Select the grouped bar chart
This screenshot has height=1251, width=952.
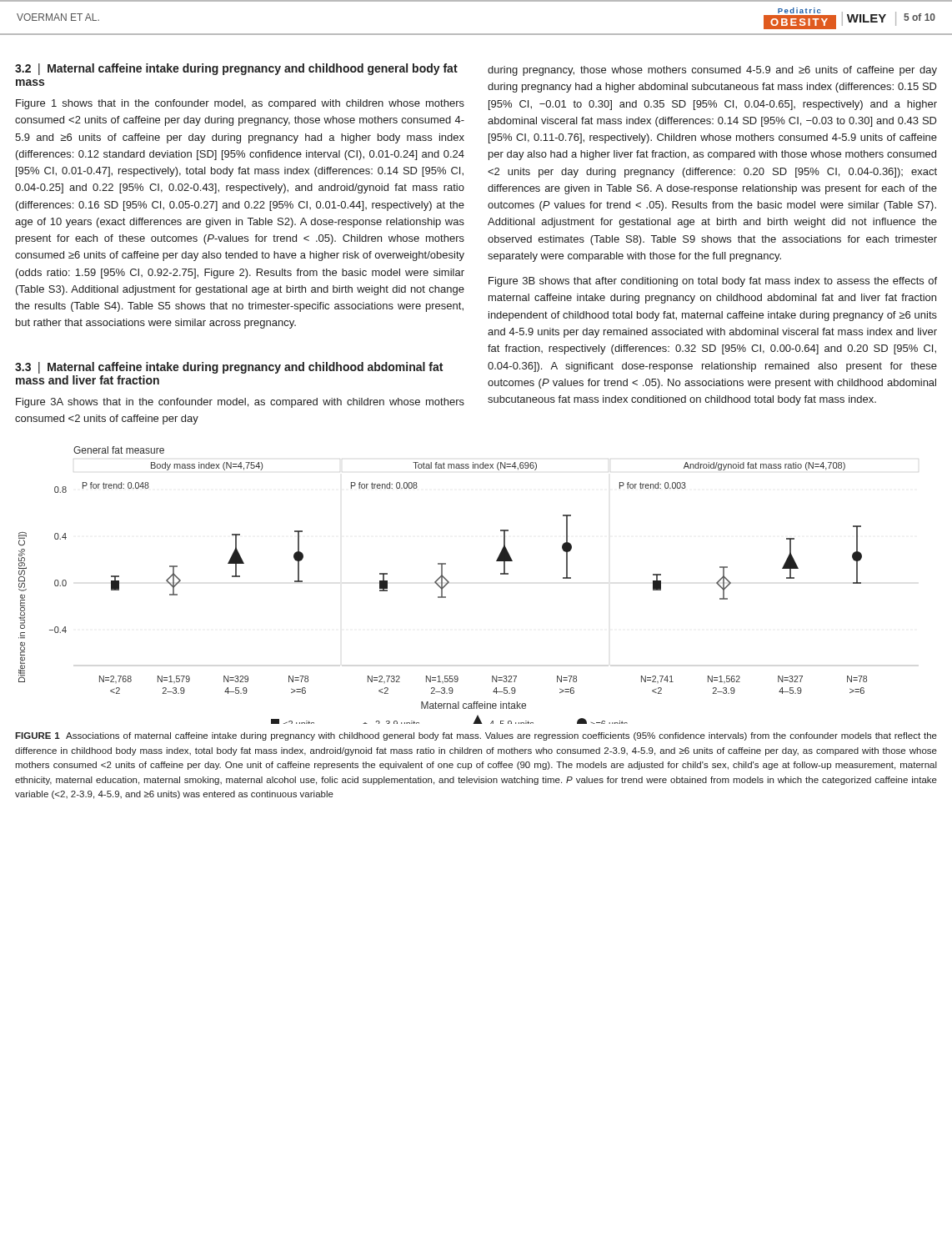[476, 582]
